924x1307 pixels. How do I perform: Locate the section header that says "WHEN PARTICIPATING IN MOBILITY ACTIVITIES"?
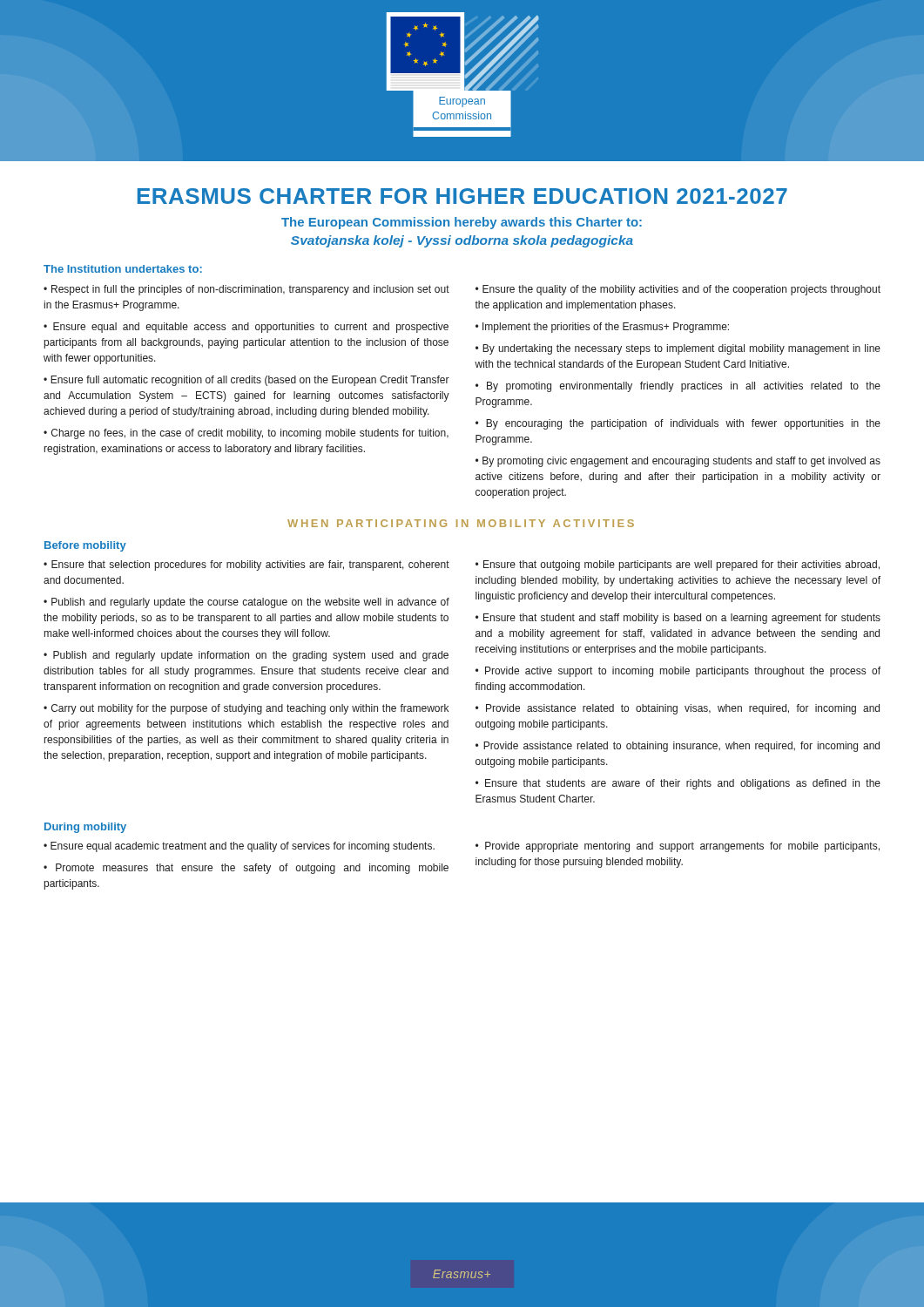(x=462, y=523)
